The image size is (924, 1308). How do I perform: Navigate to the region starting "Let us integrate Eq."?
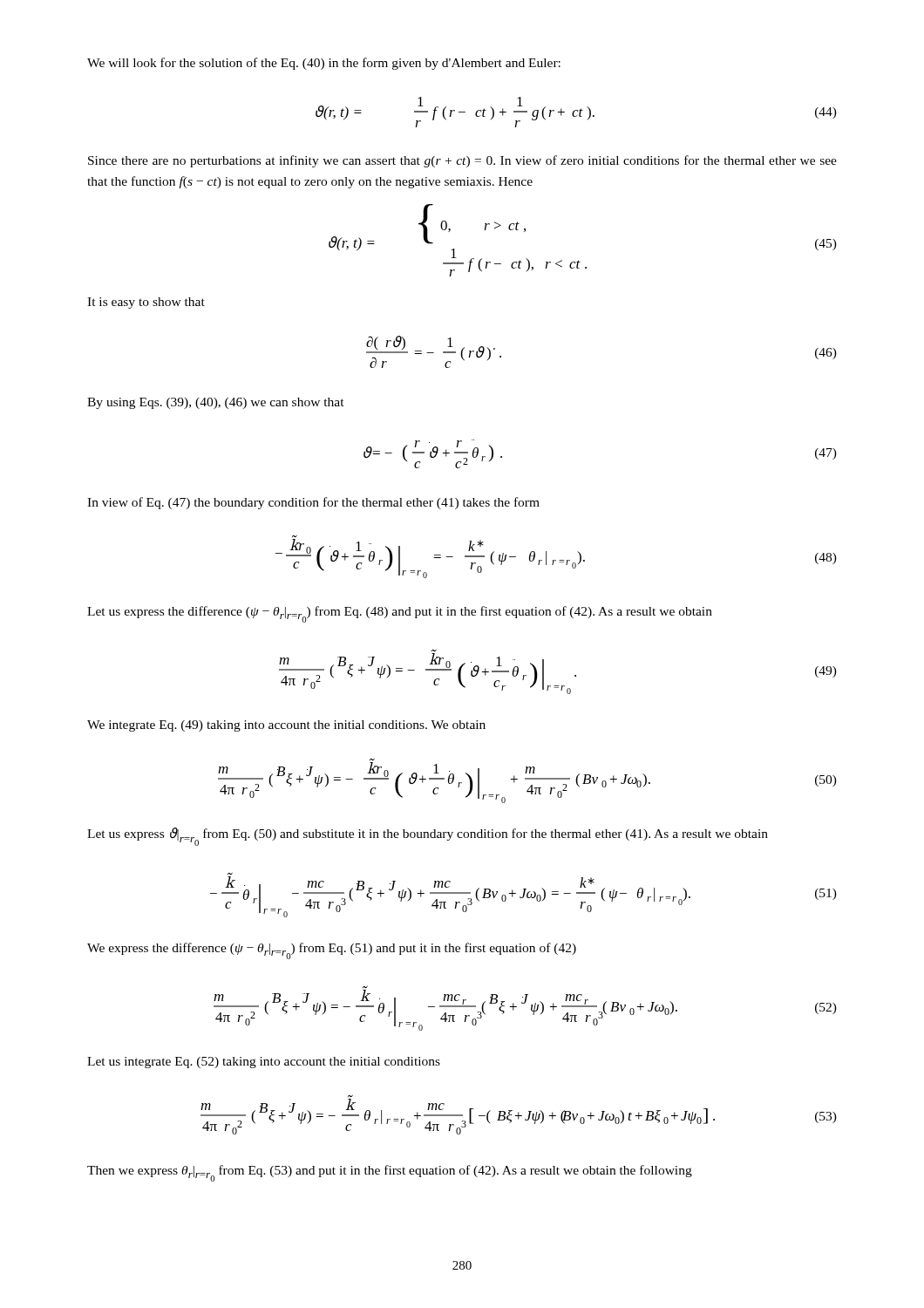[264, 1061]
